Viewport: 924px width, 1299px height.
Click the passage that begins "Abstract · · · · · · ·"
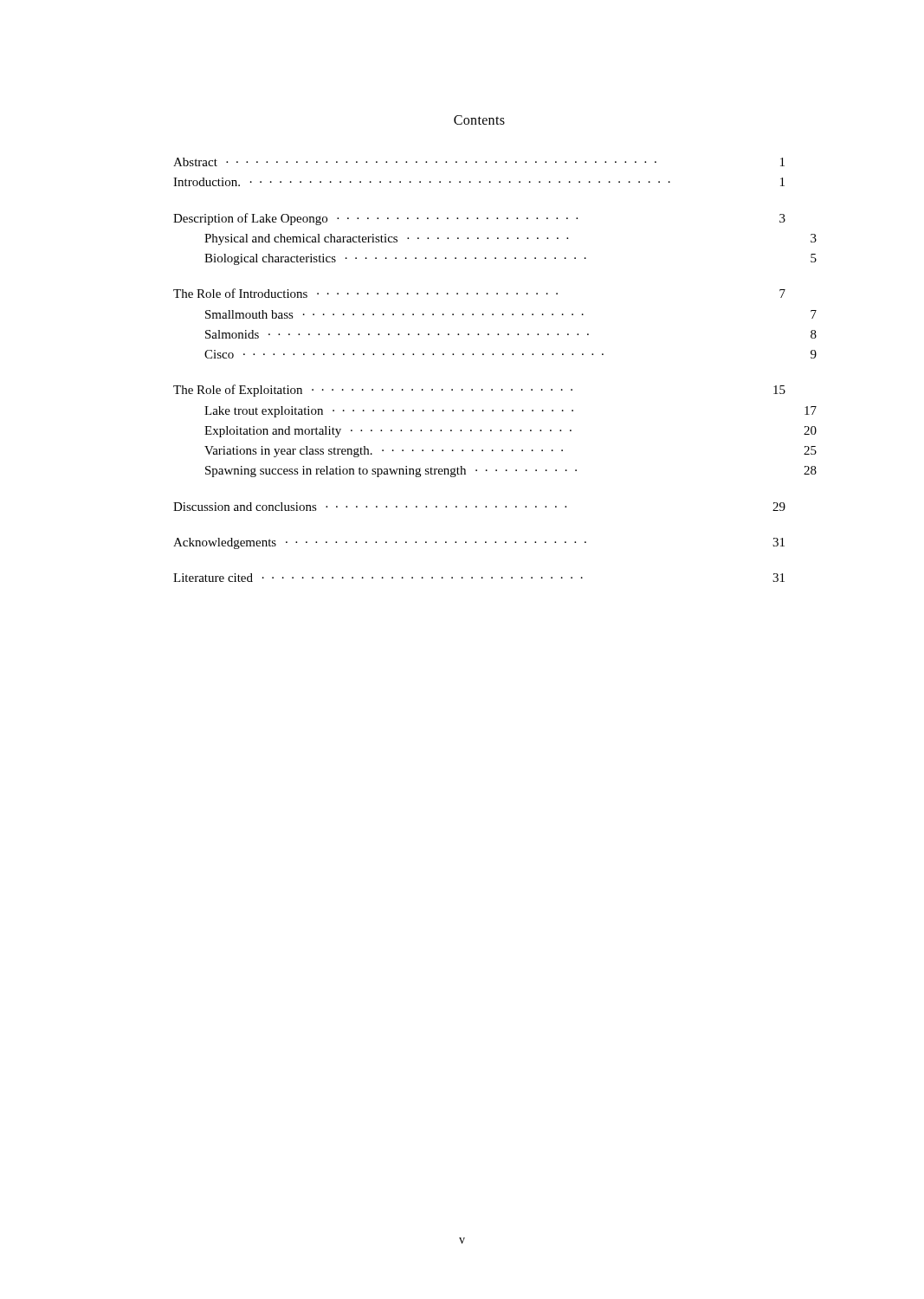click(x=479, y=162)
